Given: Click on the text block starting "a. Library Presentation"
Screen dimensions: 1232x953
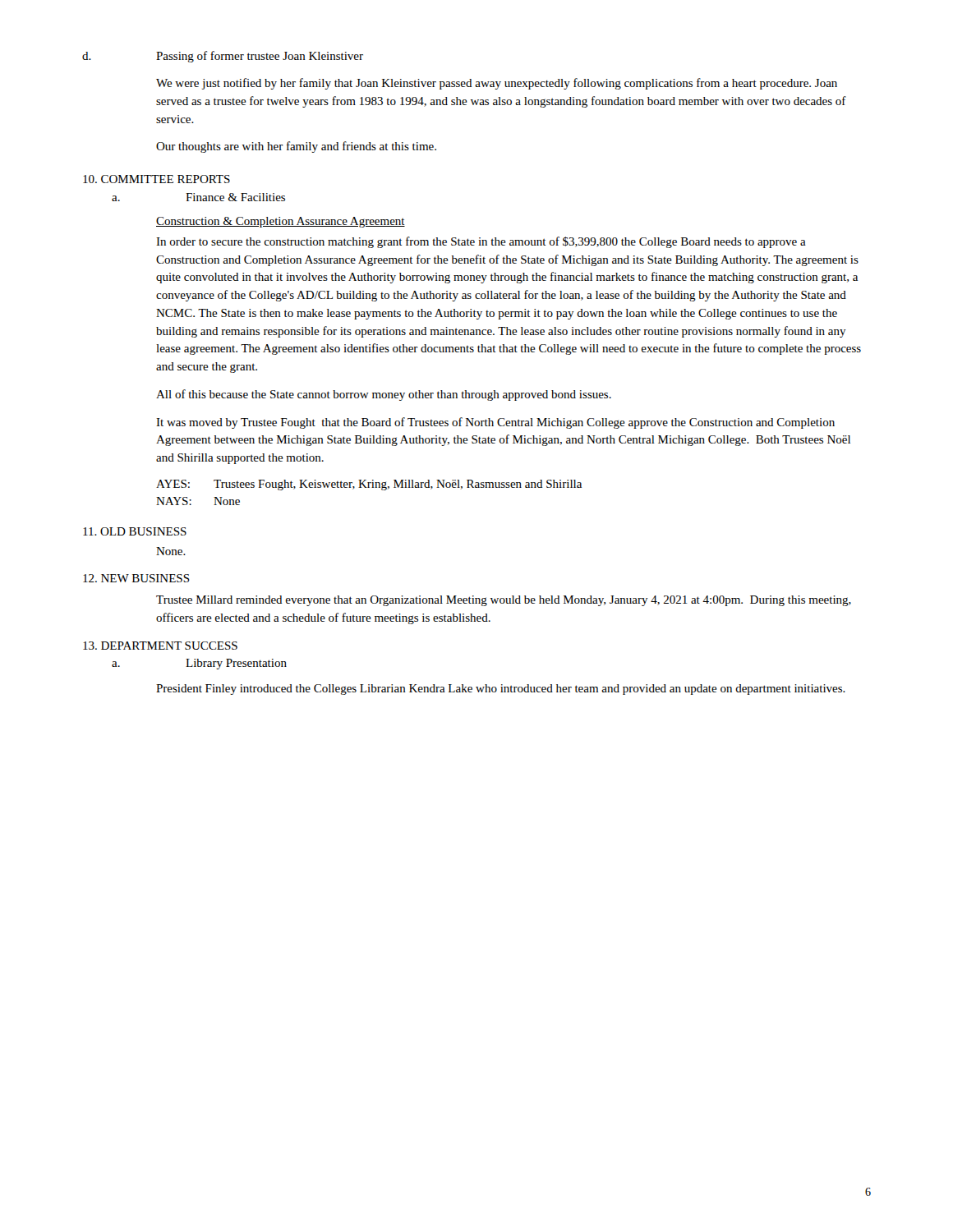Looking at the screenshot, I should pyautogui.click(x=199, y=664).
